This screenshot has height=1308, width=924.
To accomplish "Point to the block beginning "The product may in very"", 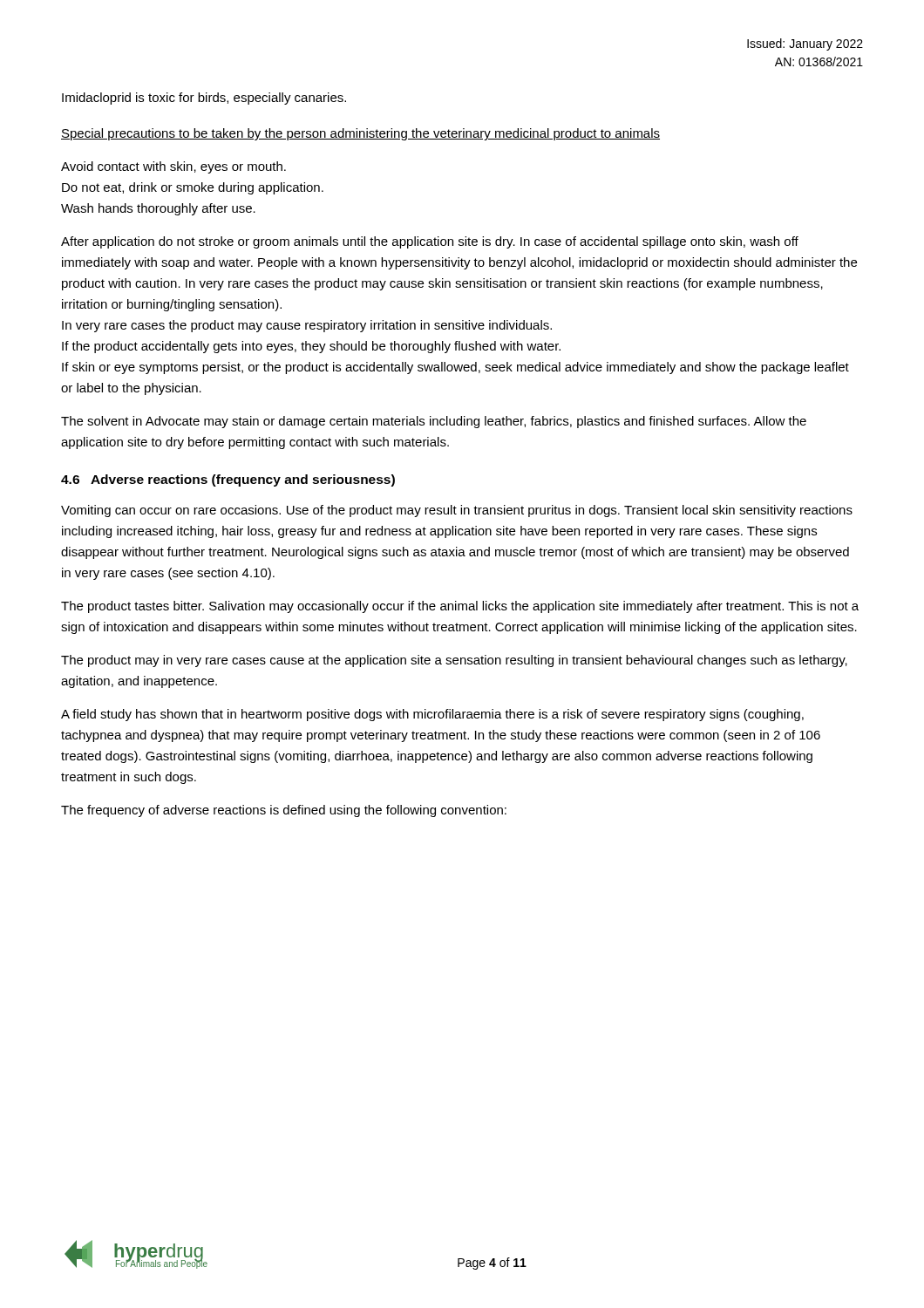I will click(454, 670).
